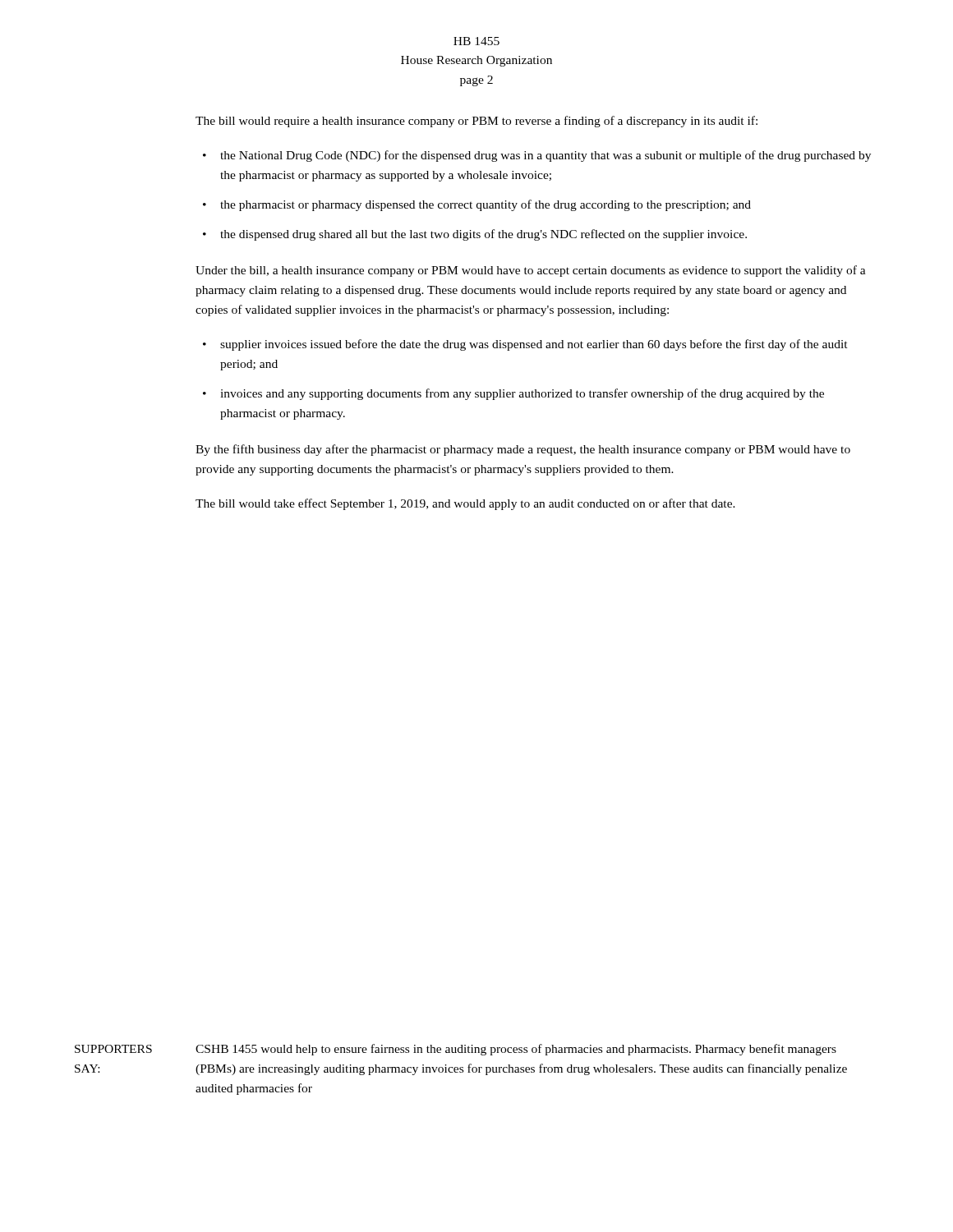953x1232 pixels.
Task: Select the text starting "invoices and any supporting documents from any supplier"
Action: pyautogui.click(x=522, y=403)
